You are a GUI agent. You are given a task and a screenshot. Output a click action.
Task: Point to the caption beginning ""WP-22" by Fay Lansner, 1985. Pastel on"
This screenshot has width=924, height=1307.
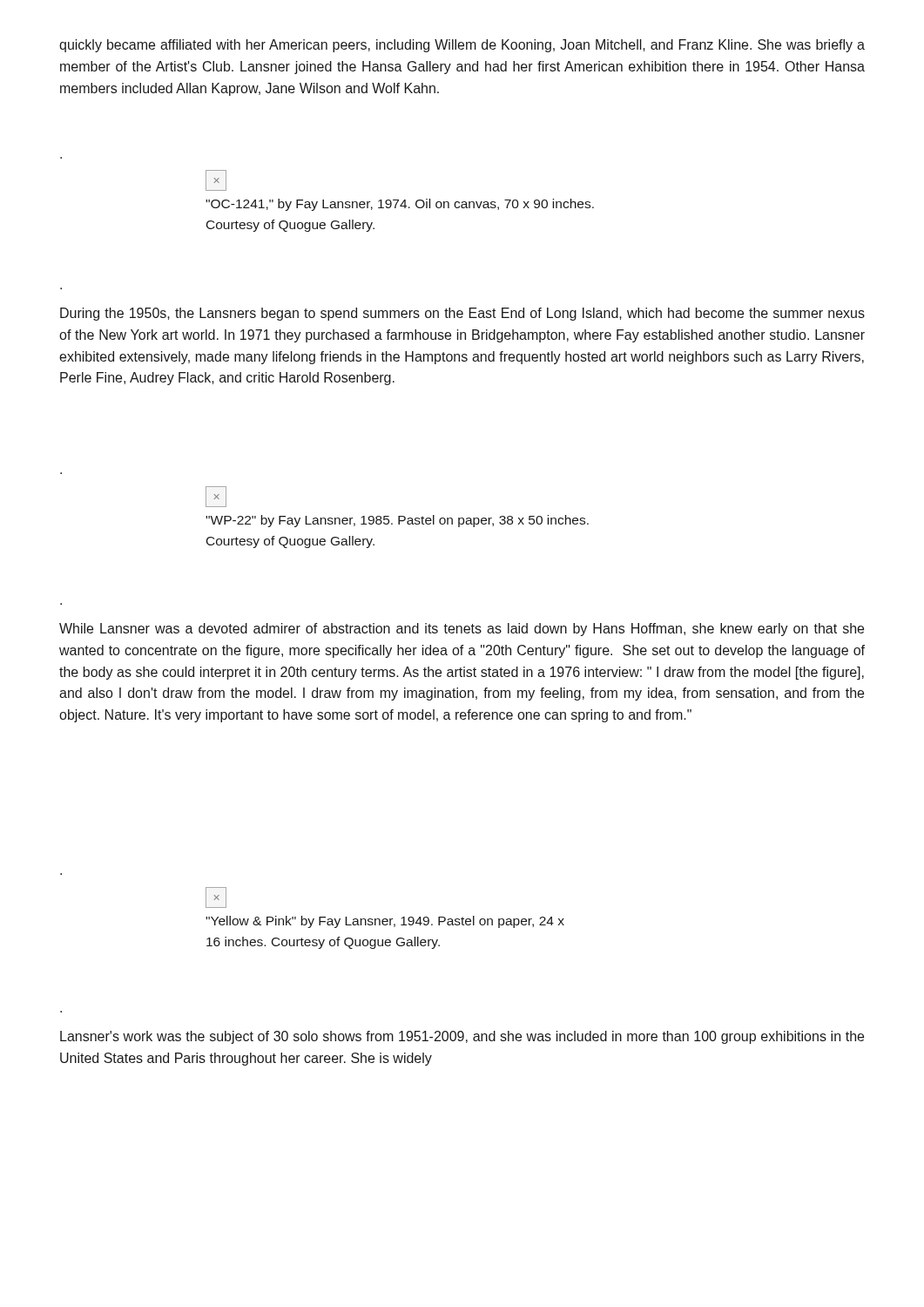point(398,530)
